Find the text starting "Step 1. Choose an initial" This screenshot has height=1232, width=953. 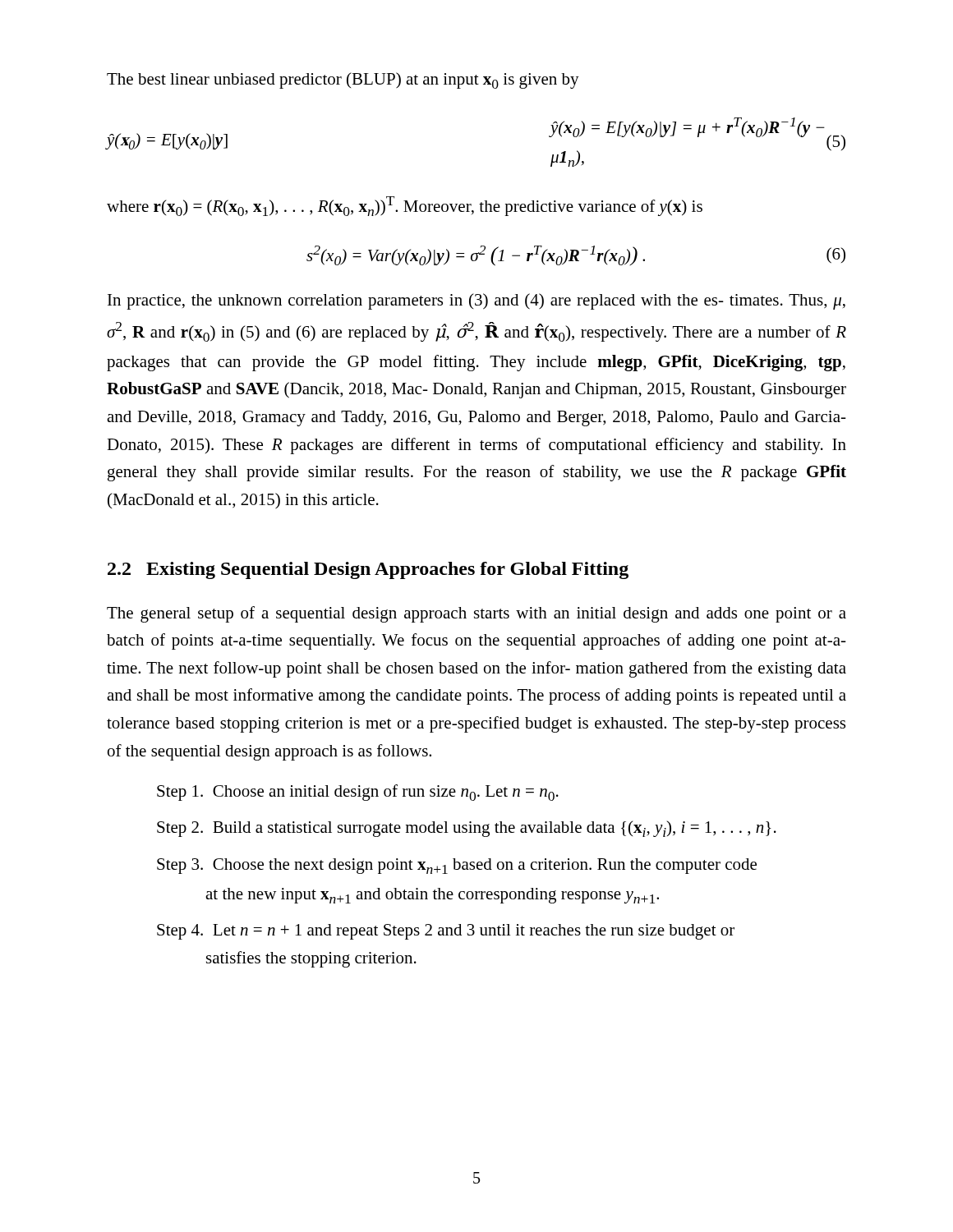click(x=358, y=793)
